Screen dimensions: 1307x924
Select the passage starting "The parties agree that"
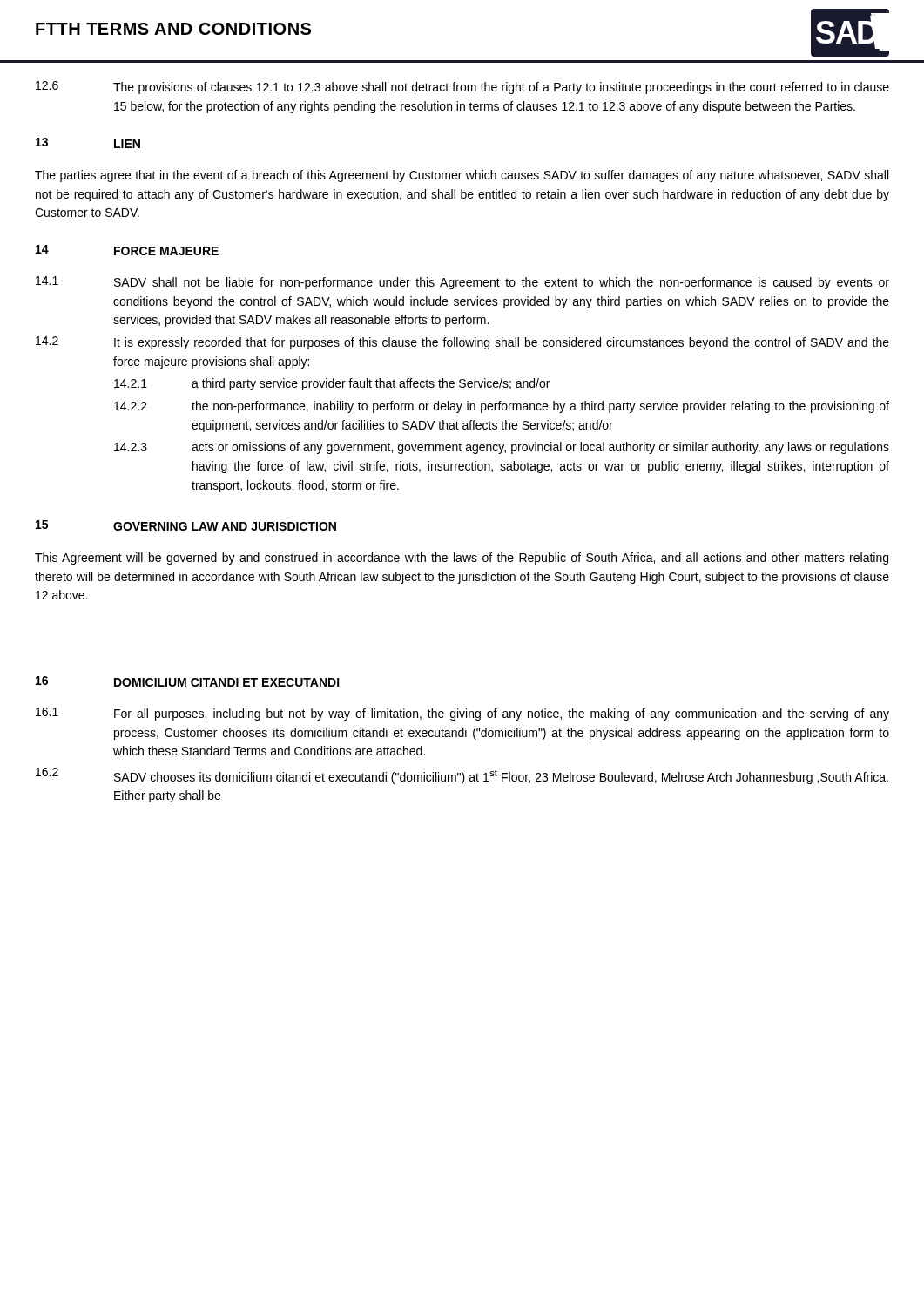(462, 194)
